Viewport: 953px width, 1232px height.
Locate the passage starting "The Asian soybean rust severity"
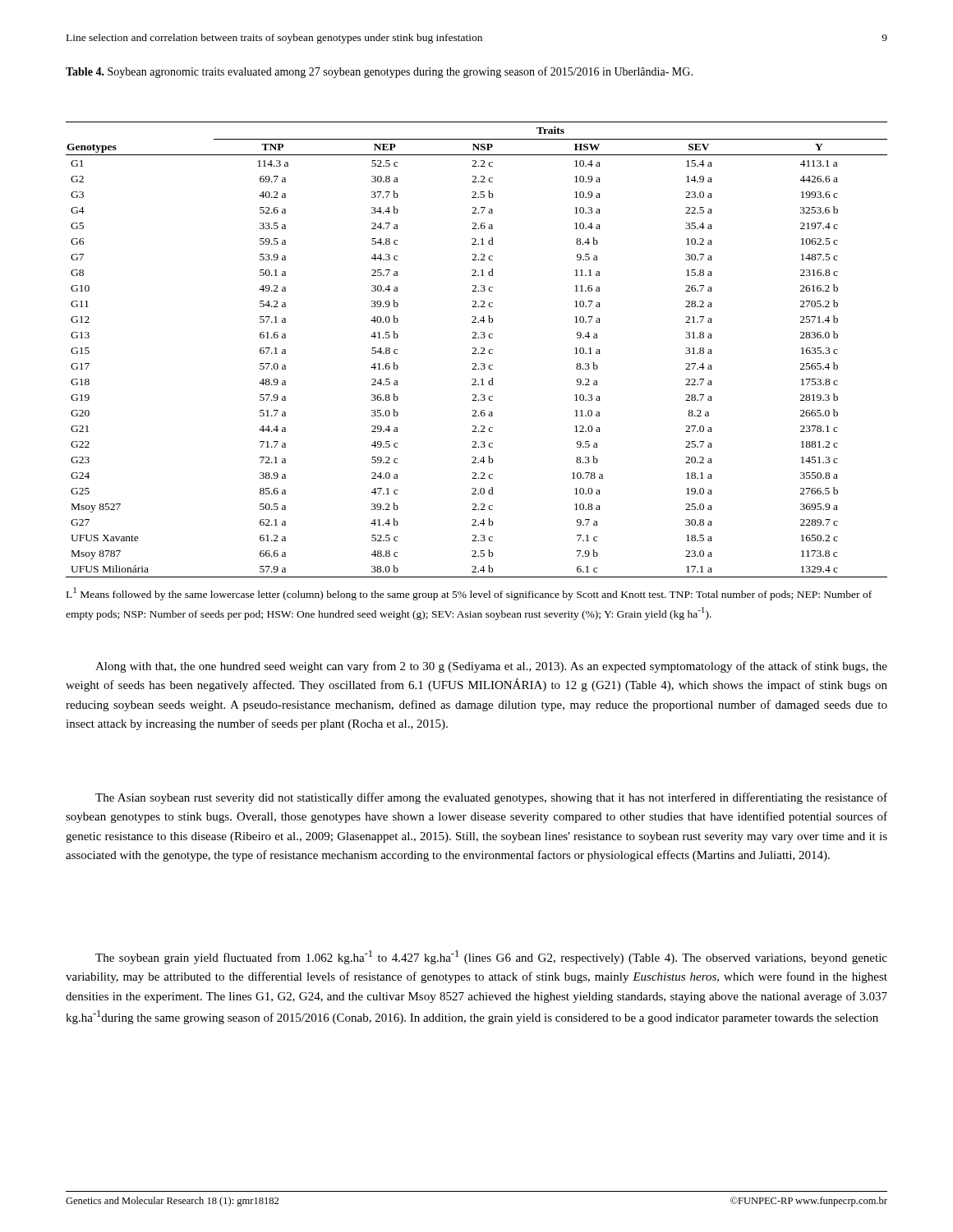(x=476, y=827)
